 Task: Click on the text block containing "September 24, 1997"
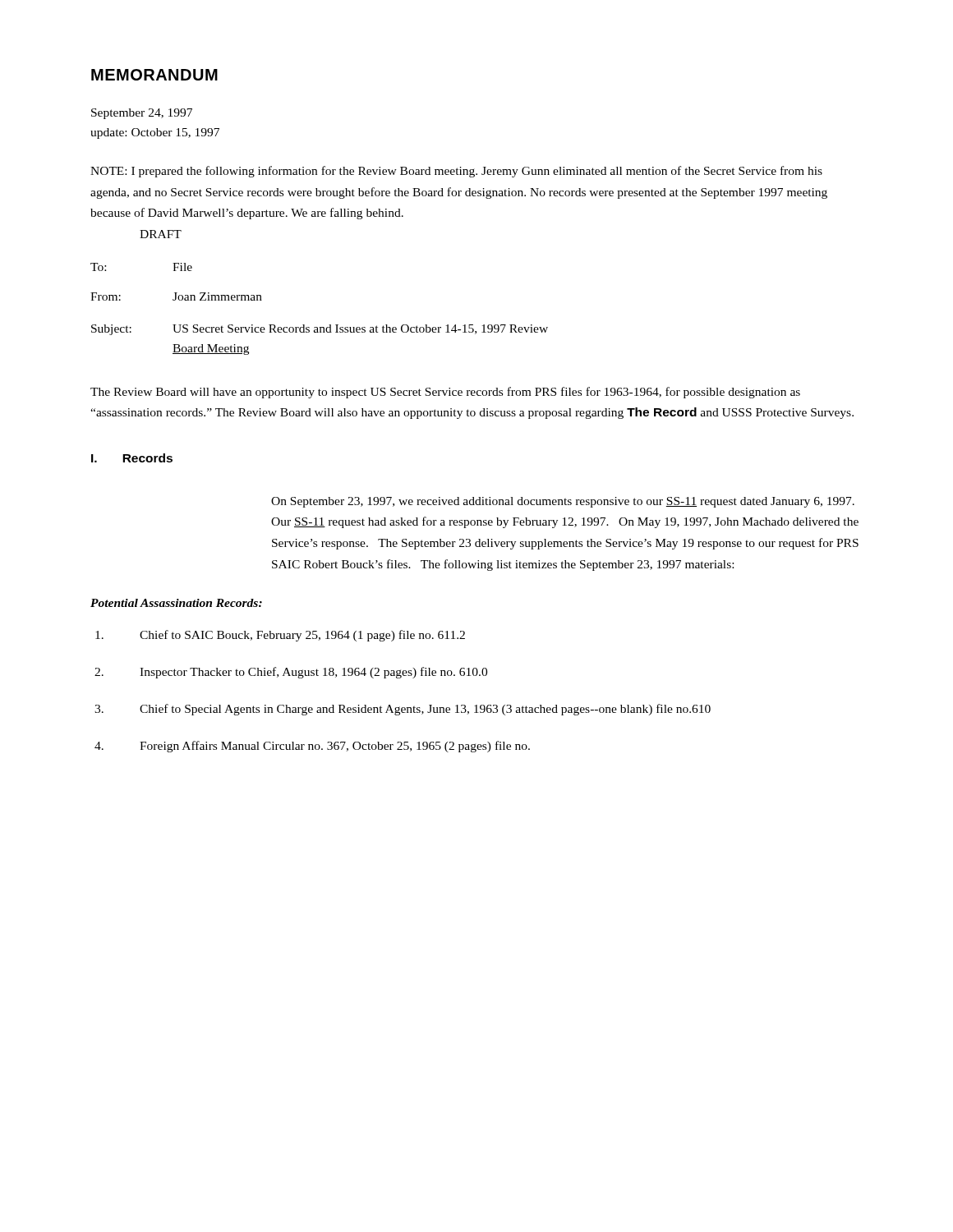pos(155,122)
